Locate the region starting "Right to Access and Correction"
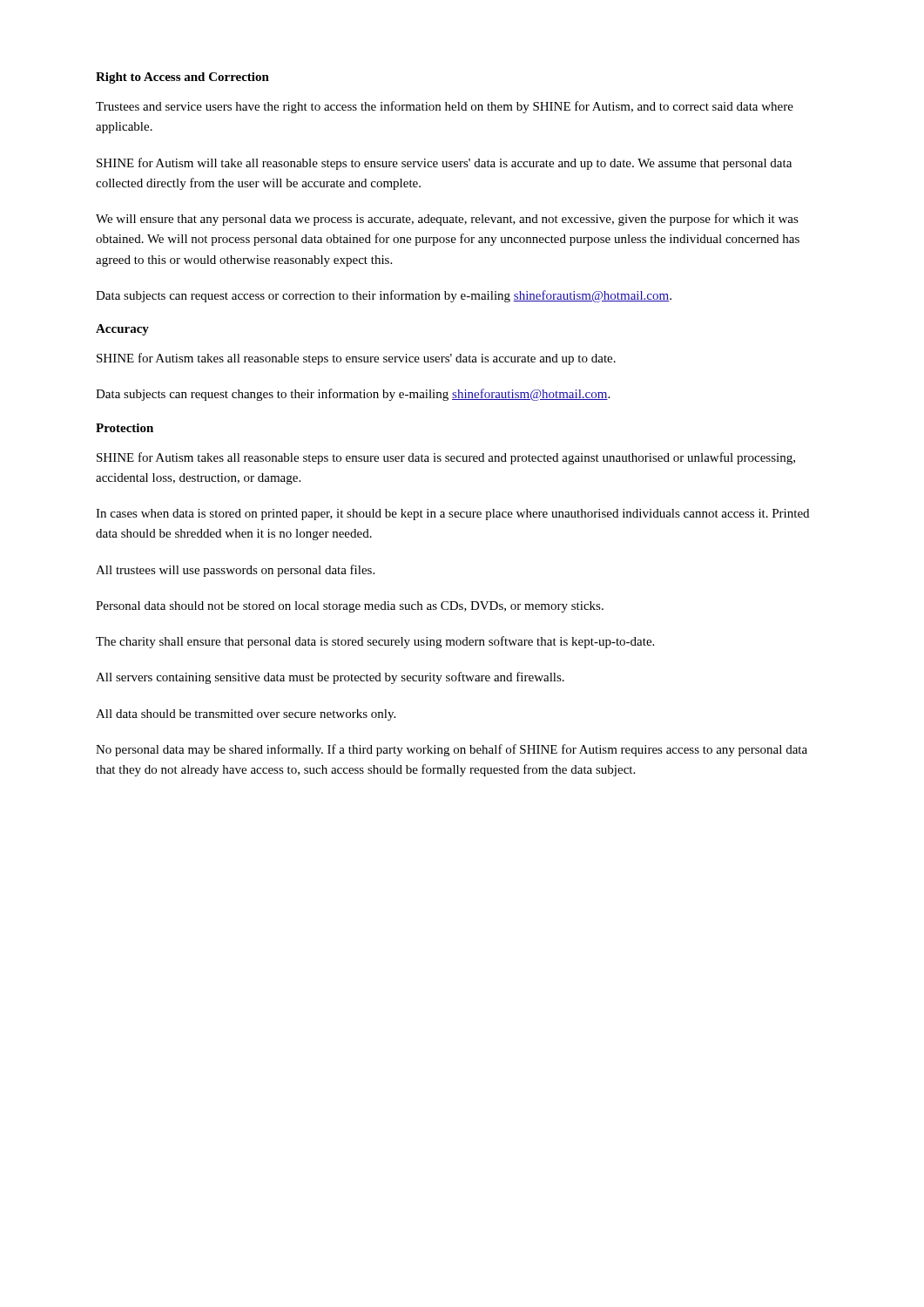 click(182, 77)
